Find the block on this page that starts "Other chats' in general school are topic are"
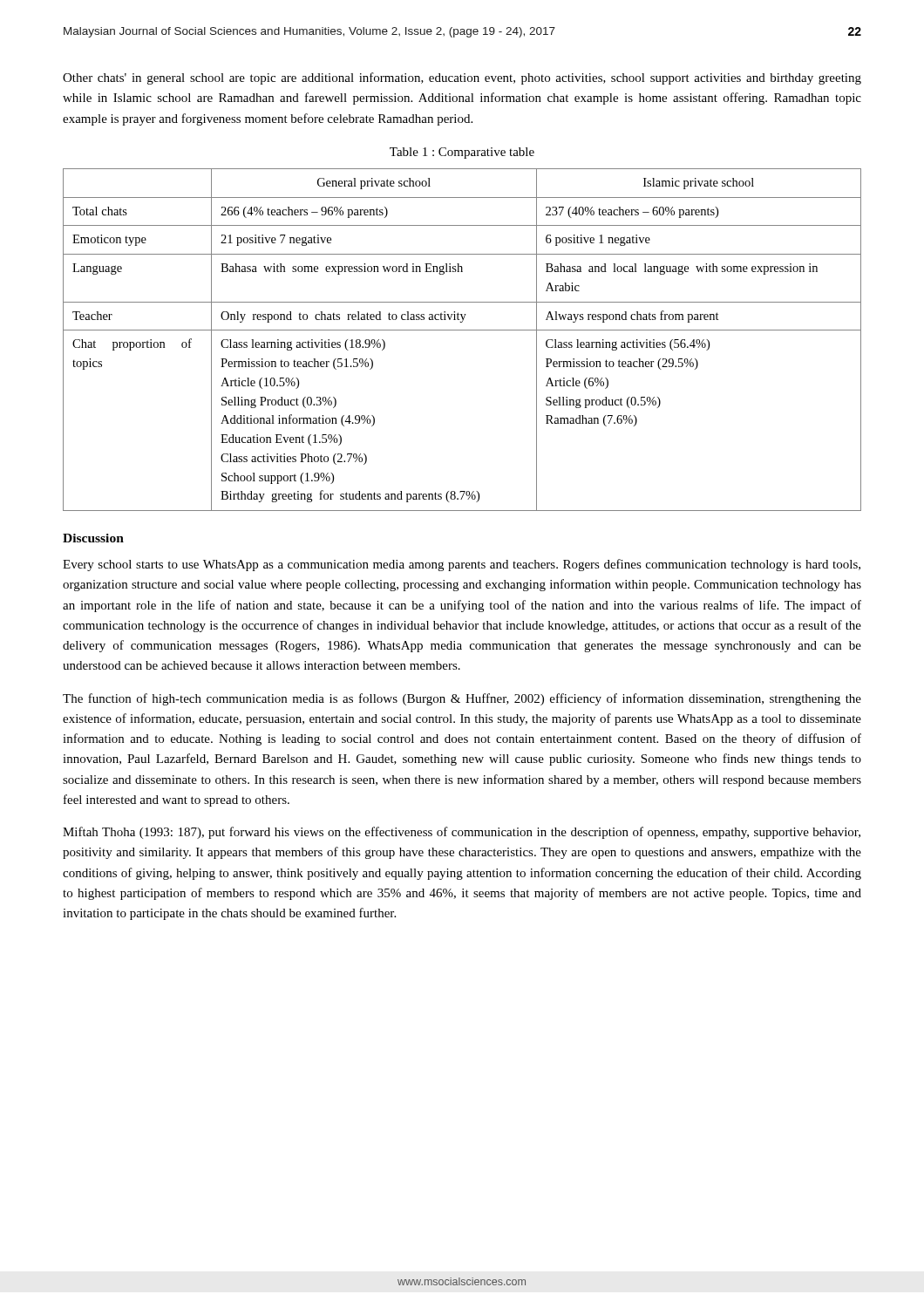Viewport: 924px width, 1308px height. (x=462, y=98)
